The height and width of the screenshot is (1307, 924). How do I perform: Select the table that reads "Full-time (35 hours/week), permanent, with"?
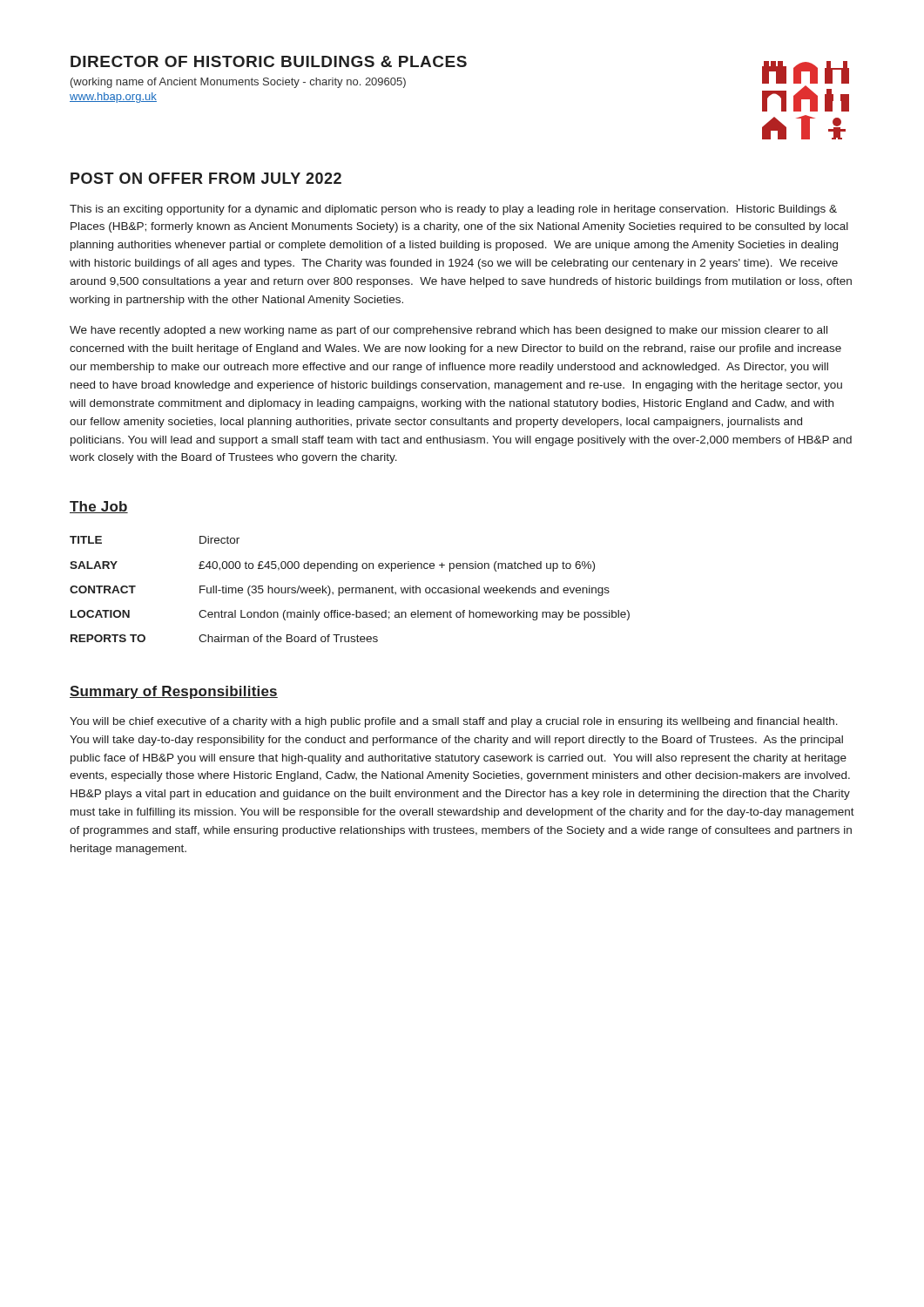coord(462,590)
